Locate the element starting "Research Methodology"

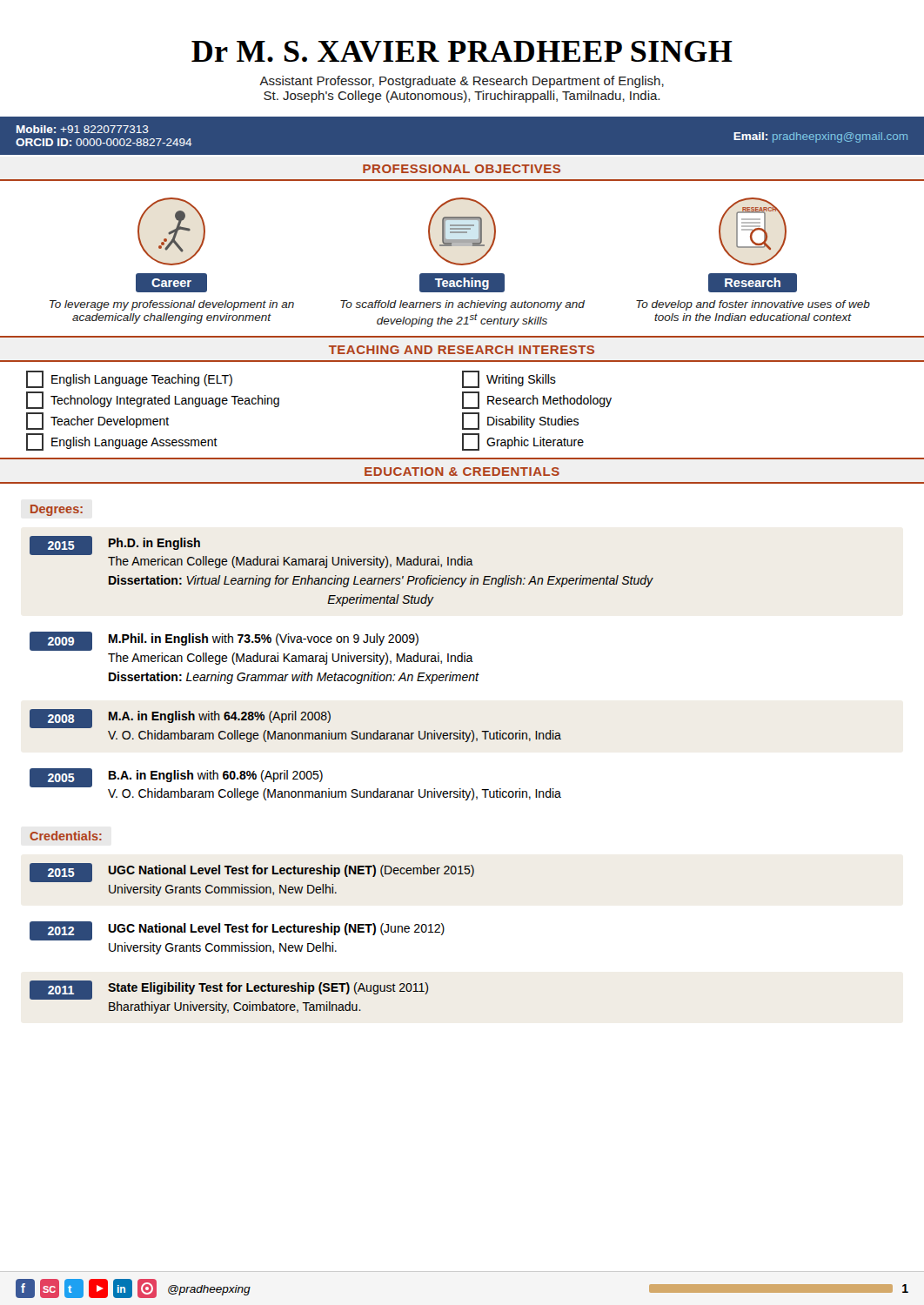coord(537,400)
